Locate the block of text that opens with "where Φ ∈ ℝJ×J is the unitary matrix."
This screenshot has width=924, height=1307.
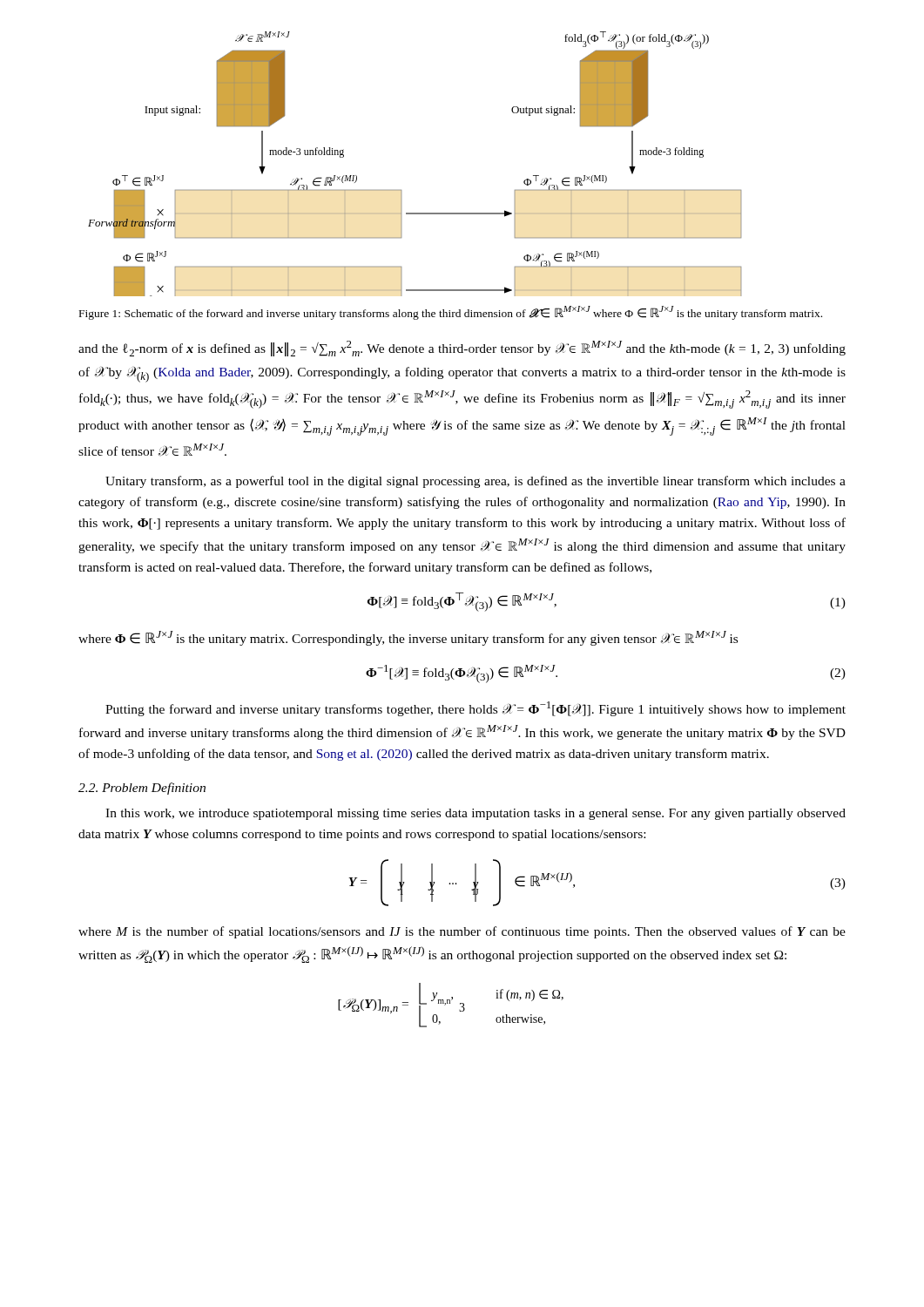462,637
